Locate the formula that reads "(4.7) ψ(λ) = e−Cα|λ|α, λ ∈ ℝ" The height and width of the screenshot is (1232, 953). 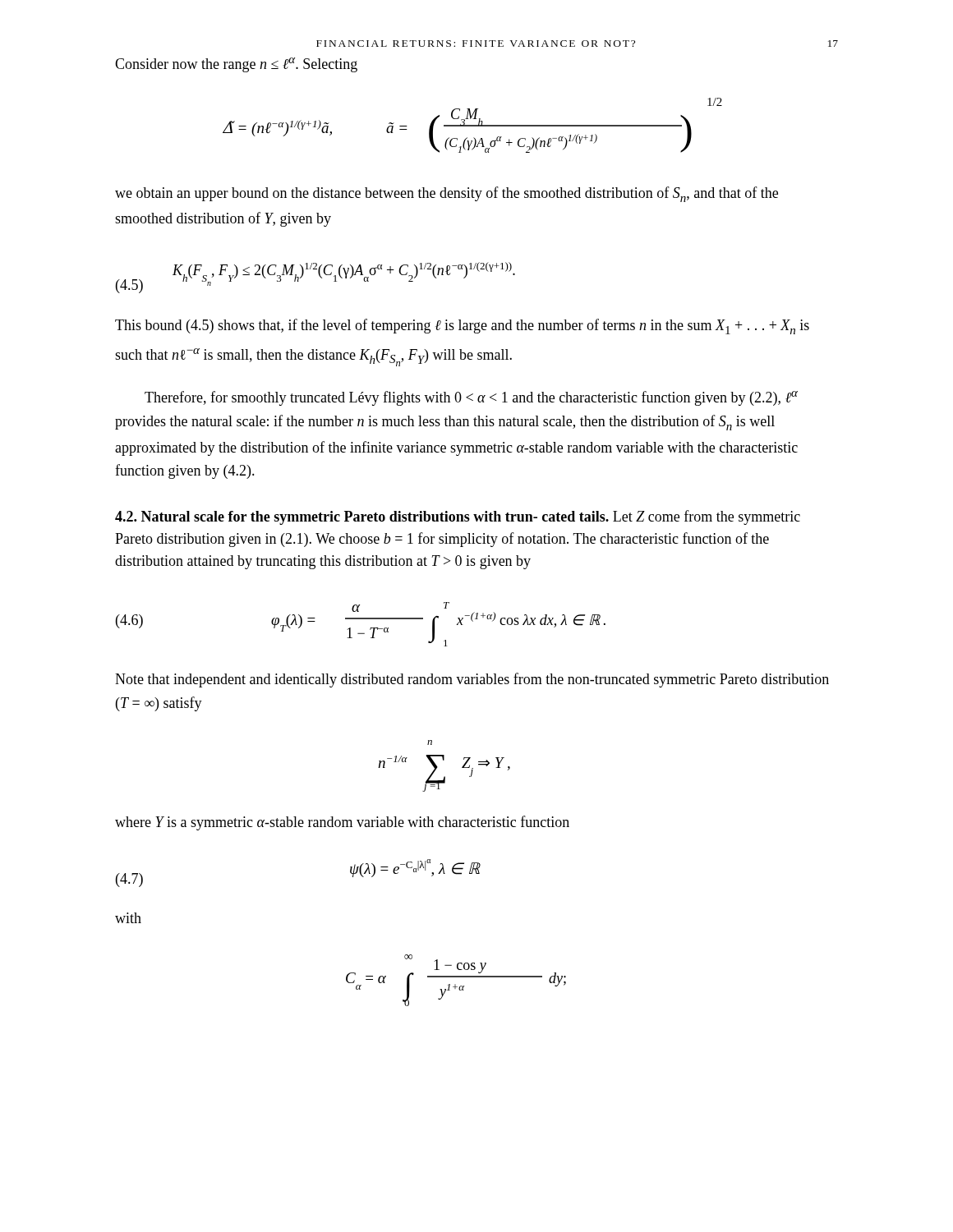[x=476, y=871]
